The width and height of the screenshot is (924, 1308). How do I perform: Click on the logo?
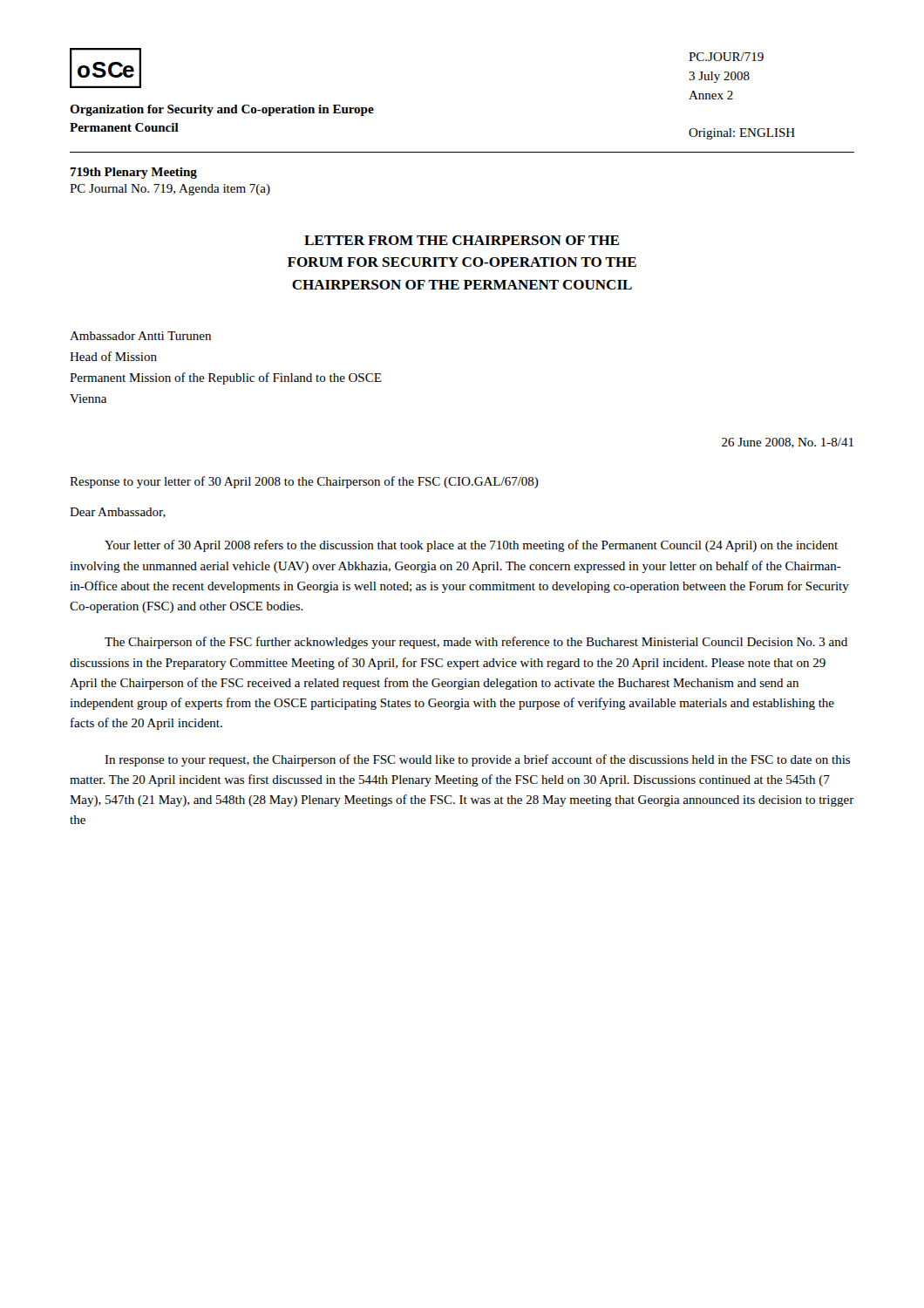coord(362,68)
